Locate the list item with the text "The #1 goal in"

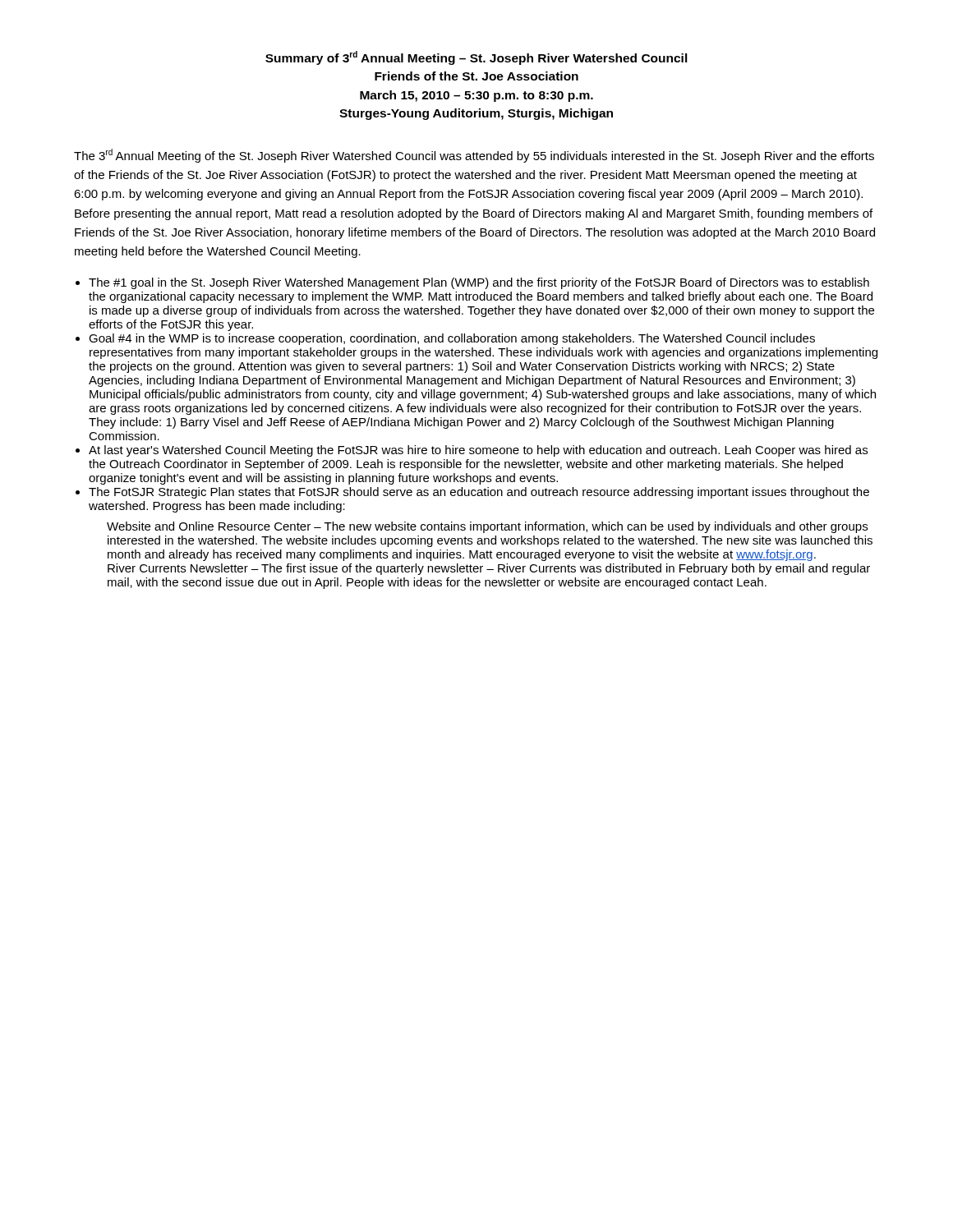pos(484,303)
